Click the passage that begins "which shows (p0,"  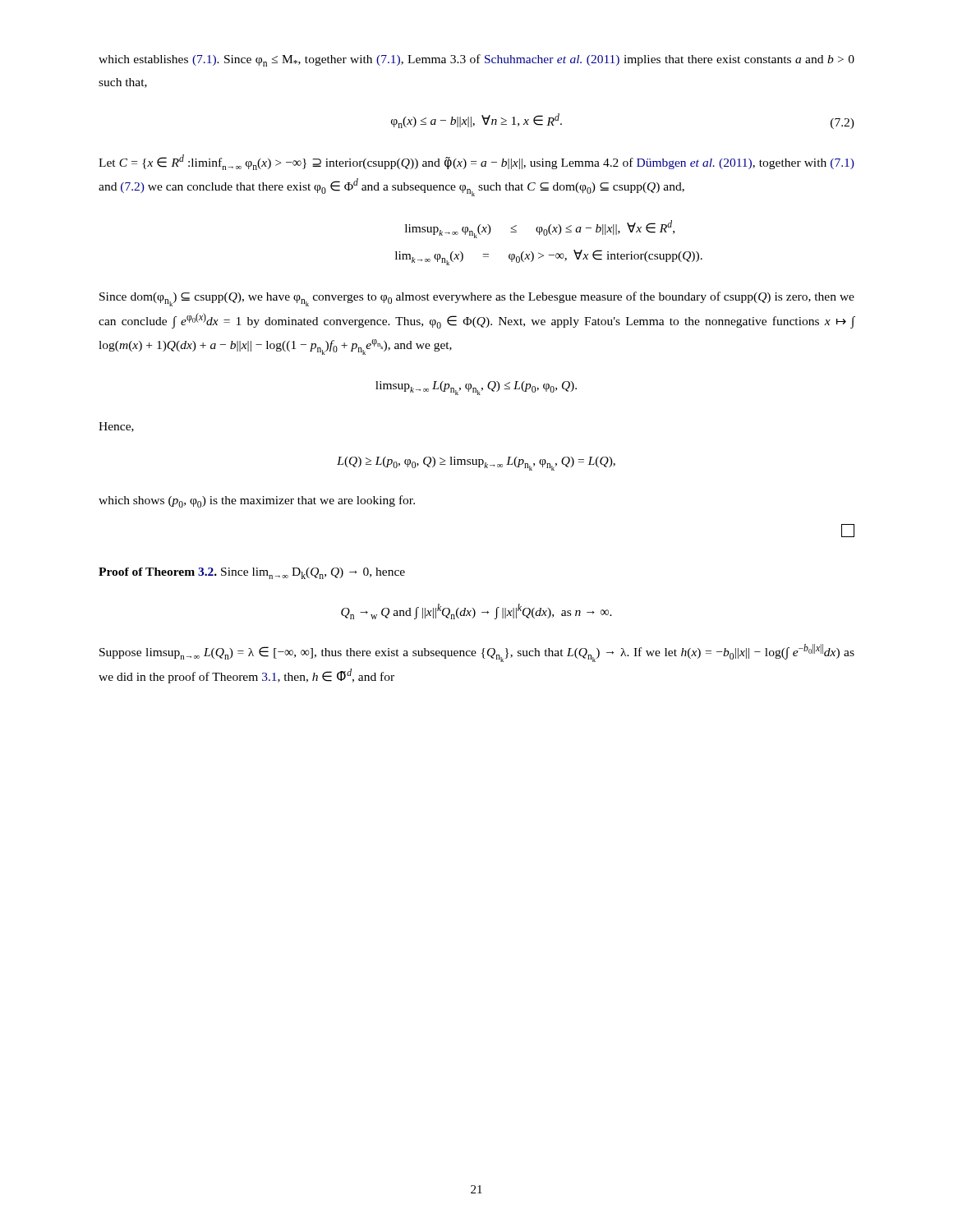point(257,501)
